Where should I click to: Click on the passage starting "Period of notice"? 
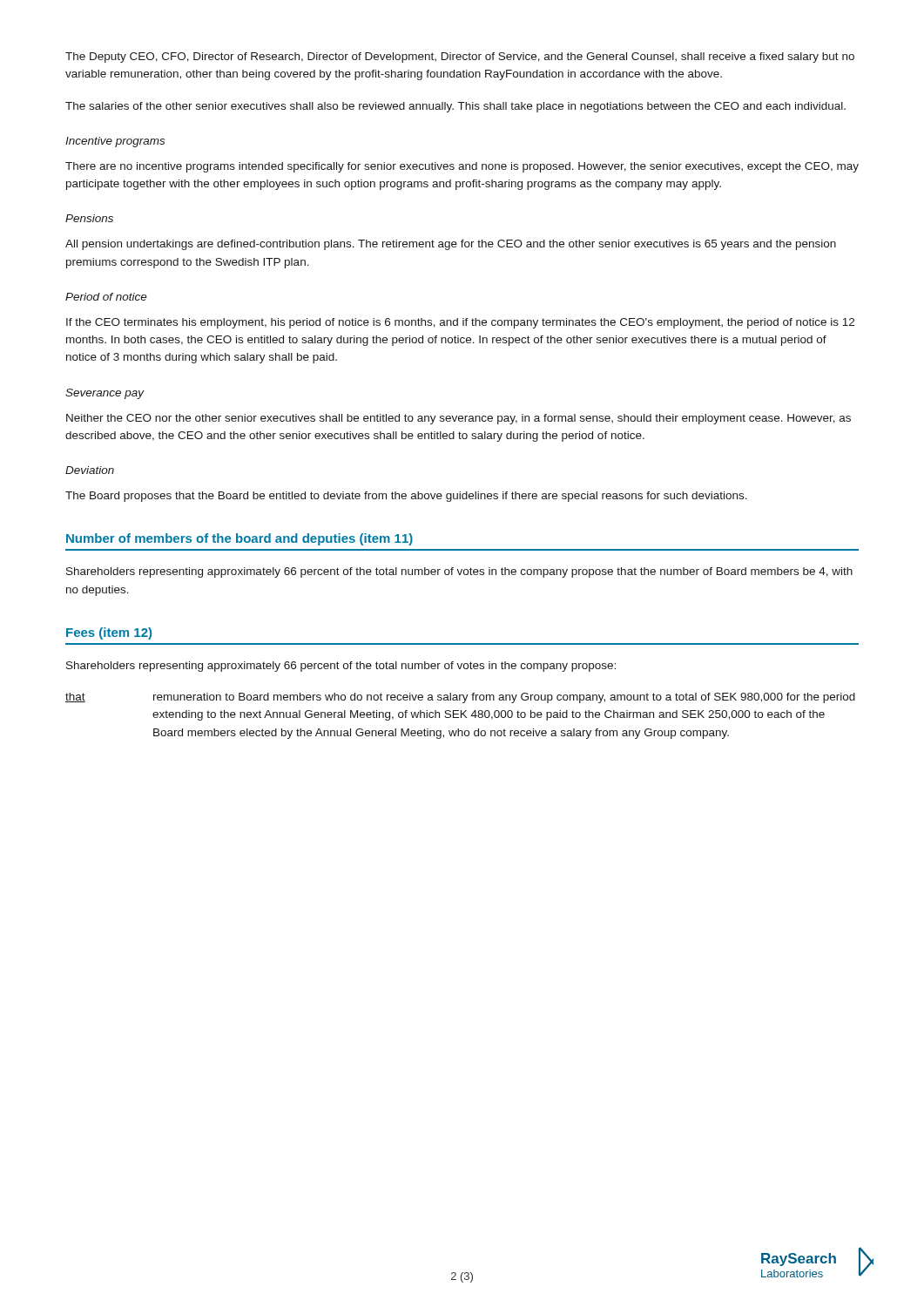(x=106, y=296)
